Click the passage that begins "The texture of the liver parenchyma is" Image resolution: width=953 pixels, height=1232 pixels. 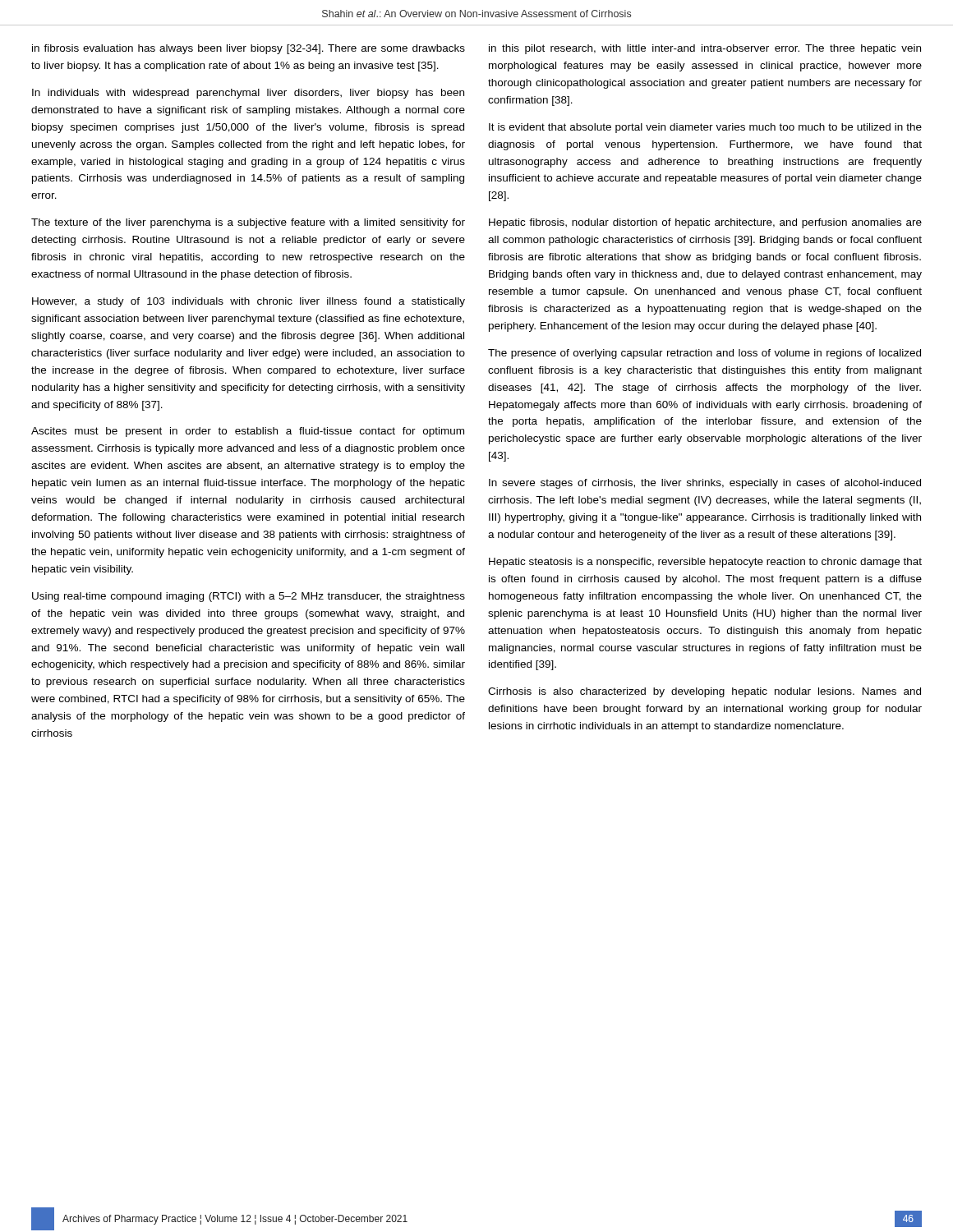(248, 249)
